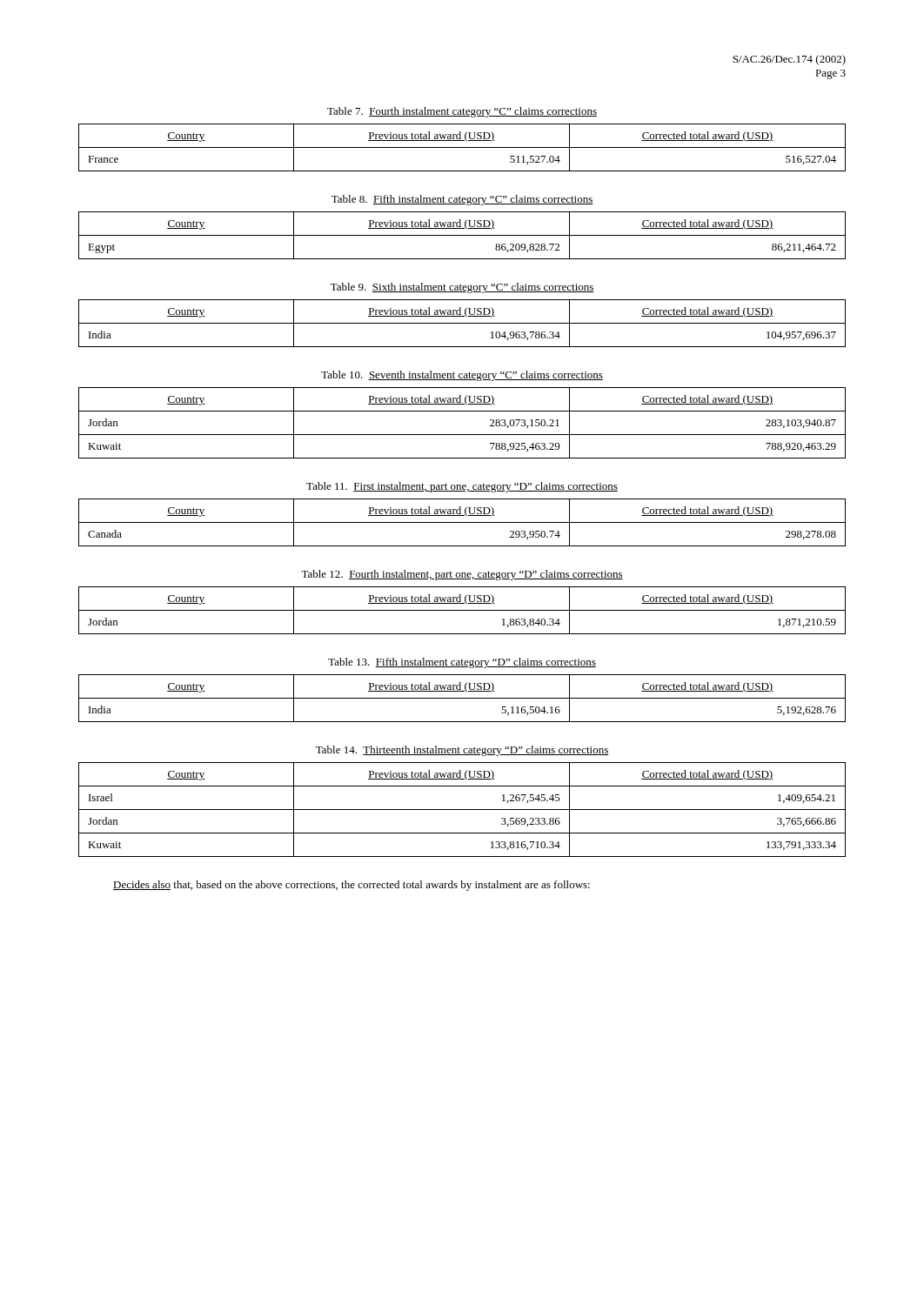Screen dimensions: 1305x924
Task: Click on the caption with the text "Table 14. Thirteenth instalment category “D”"
Action: pos(462,749)
